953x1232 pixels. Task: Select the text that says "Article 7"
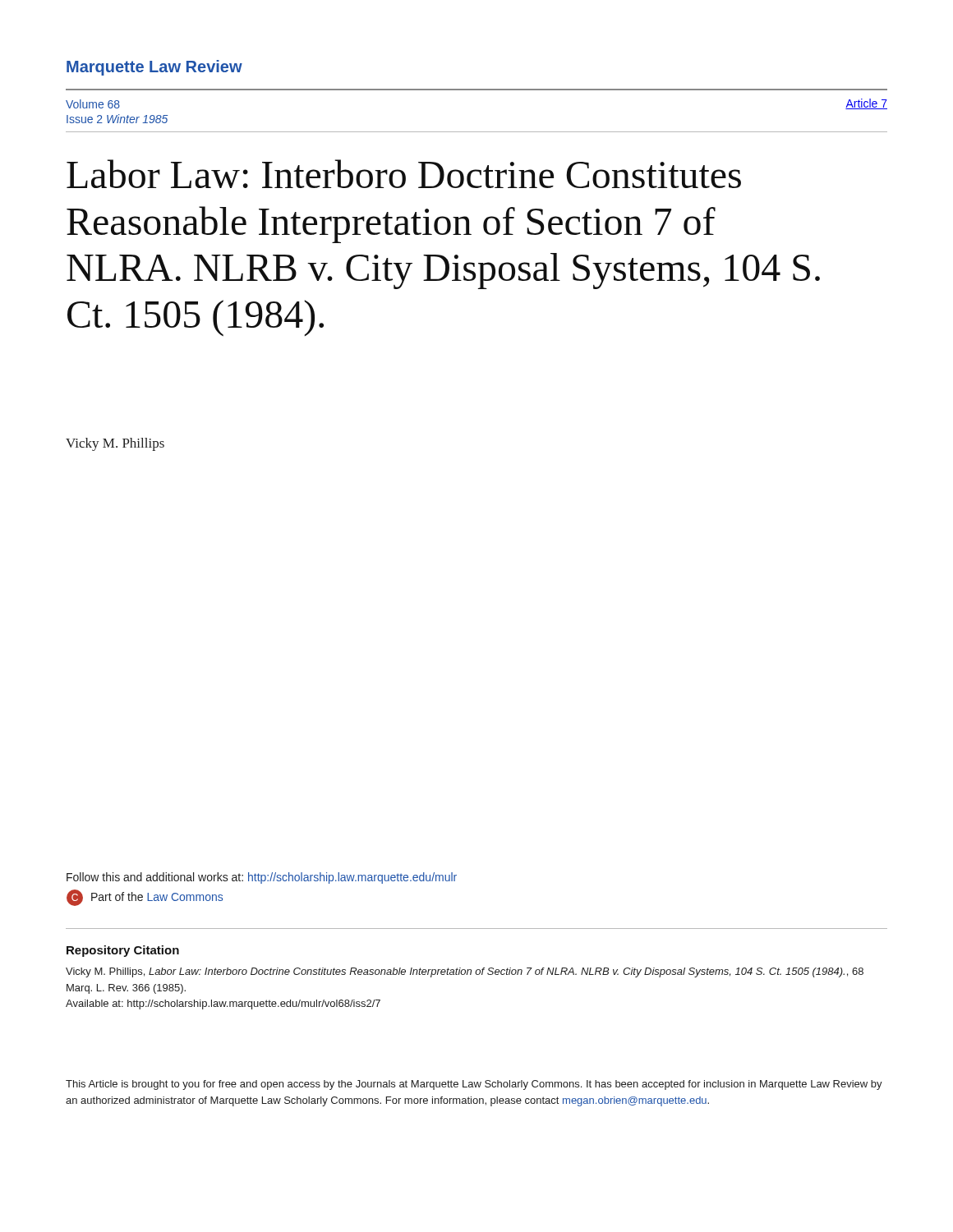pos(866,103)
